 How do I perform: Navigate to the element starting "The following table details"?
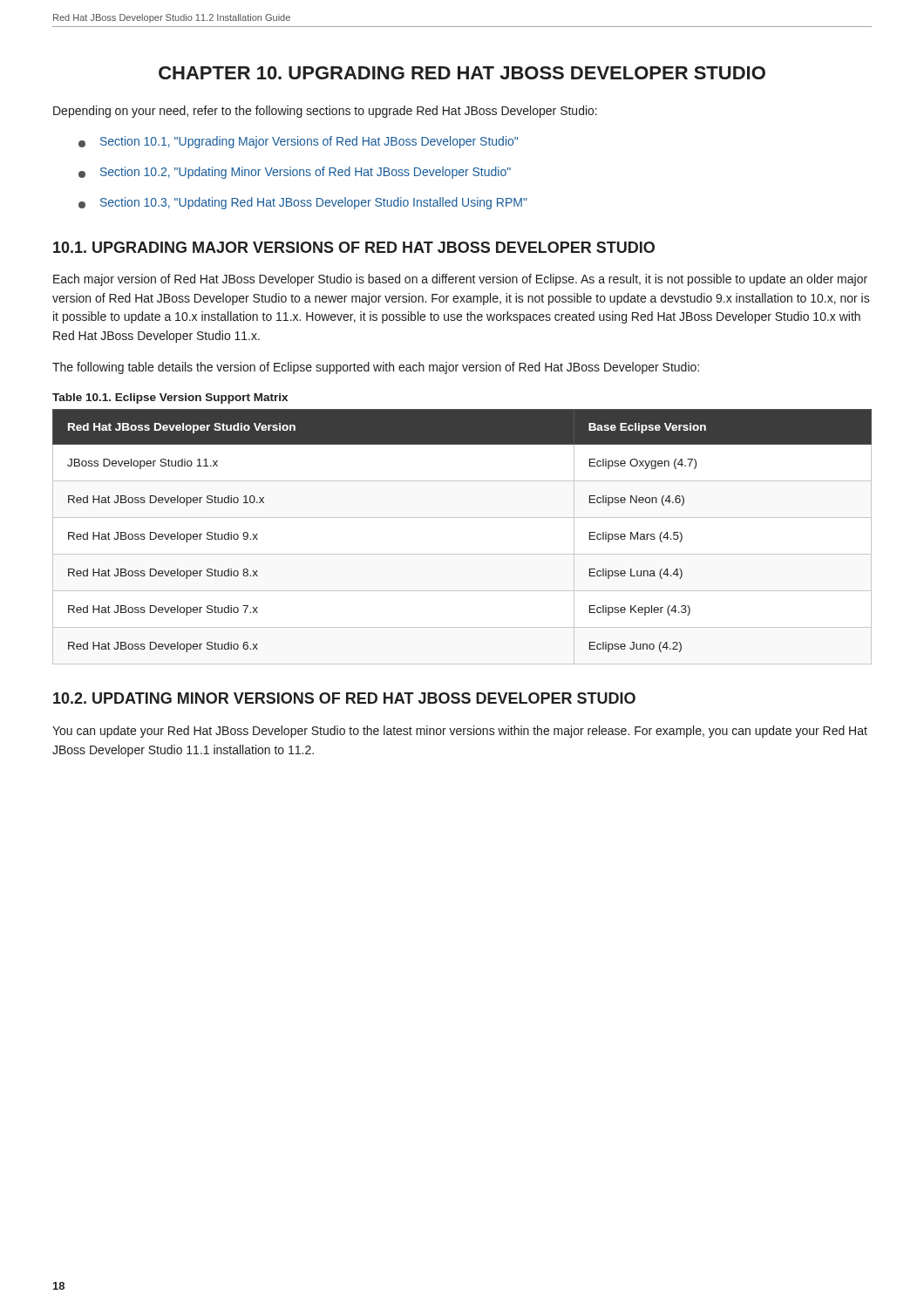376,367
